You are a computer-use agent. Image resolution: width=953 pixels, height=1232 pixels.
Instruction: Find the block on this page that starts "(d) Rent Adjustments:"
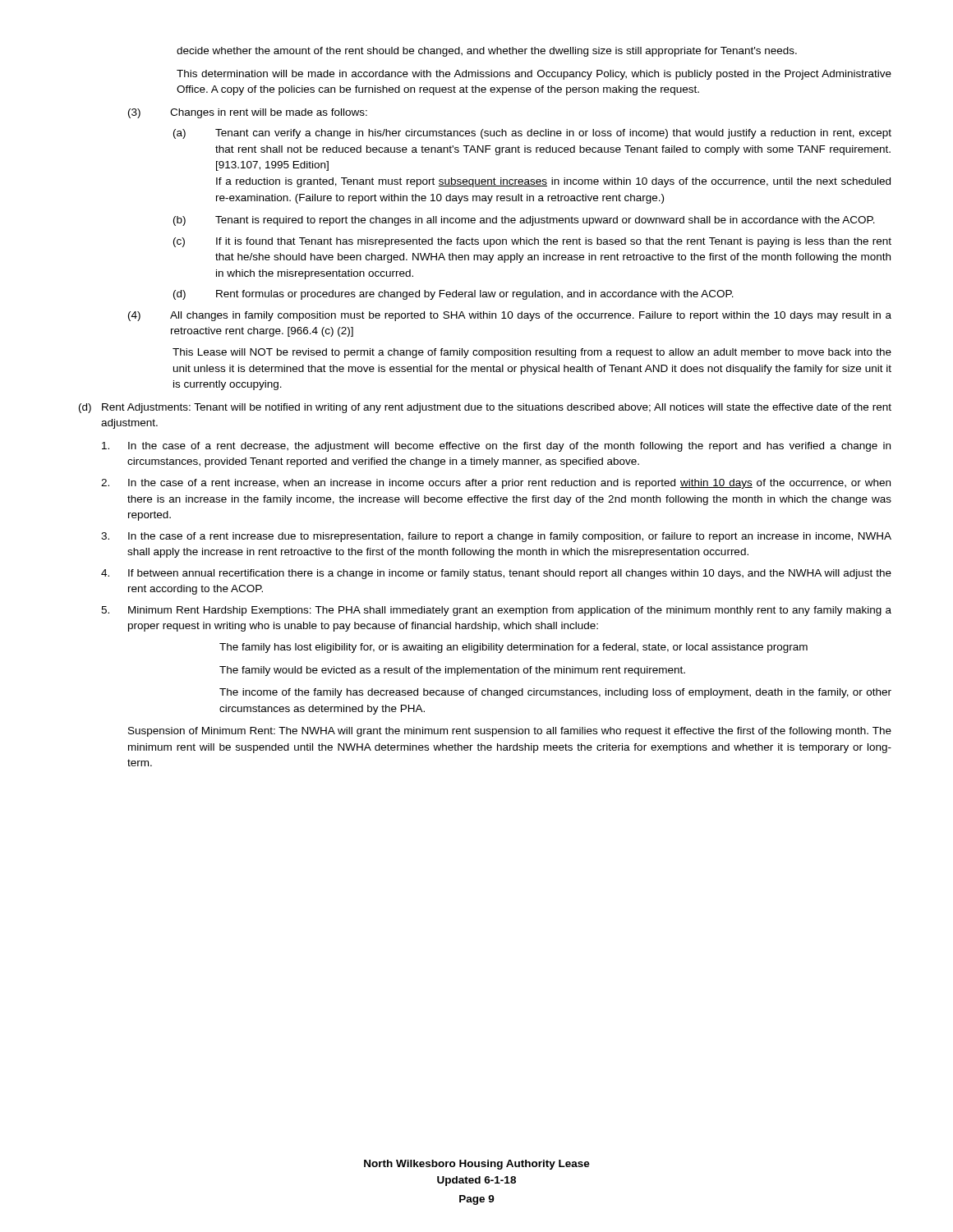(485, 415)
